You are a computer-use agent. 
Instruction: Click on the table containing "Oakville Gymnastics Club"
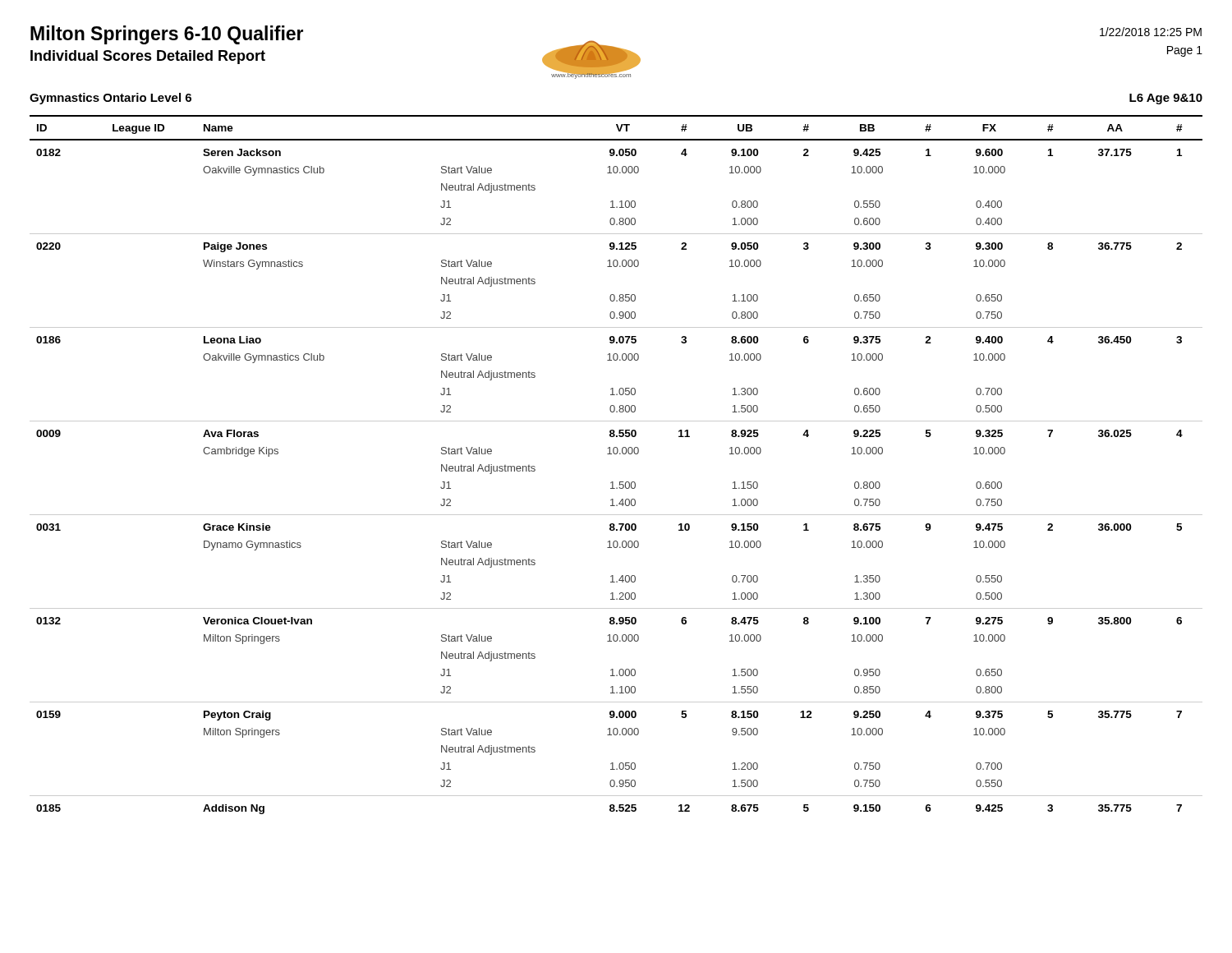click(616, 466)
